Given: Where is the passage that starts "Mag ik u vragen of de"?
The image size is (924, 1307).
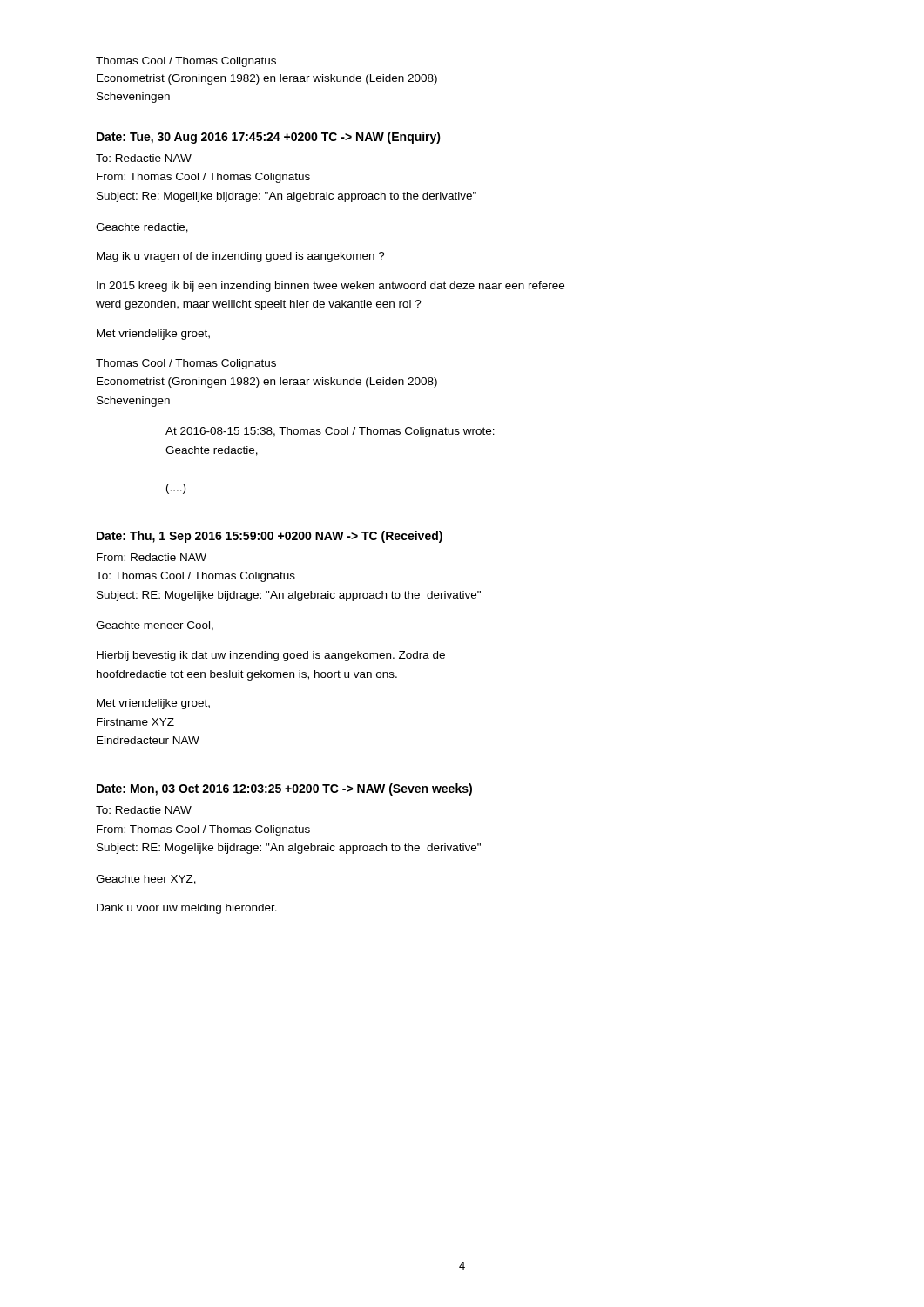Looking at the screenshot, I should click(240, 256).
